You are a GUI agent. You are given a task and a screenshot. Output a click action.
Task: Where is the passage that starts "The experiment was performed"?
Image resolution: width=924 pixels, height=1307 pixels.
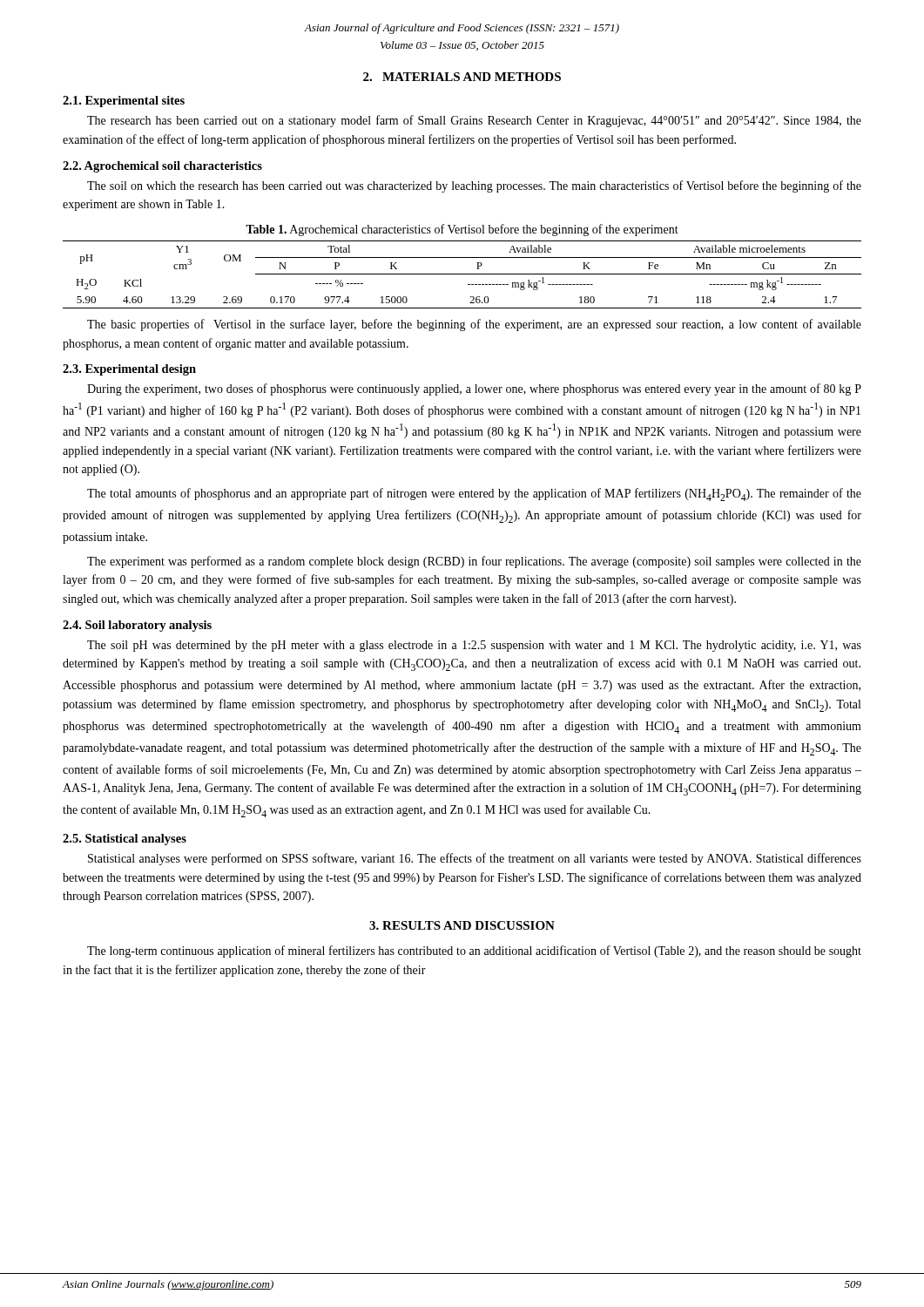(462, 580)
